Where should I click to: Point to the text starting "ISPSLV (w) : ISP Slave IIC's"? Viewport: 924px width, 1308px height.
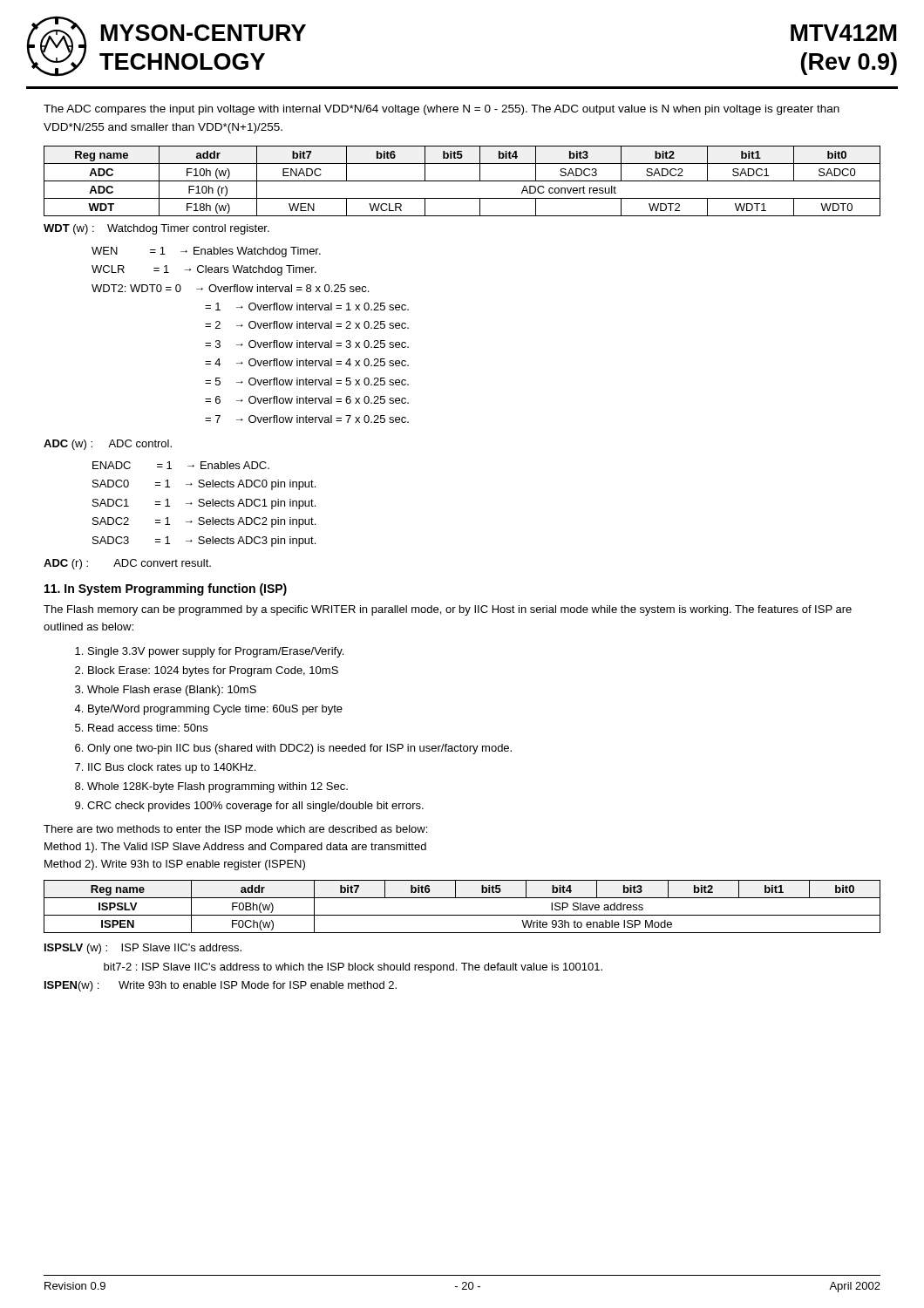coord(323,966)
